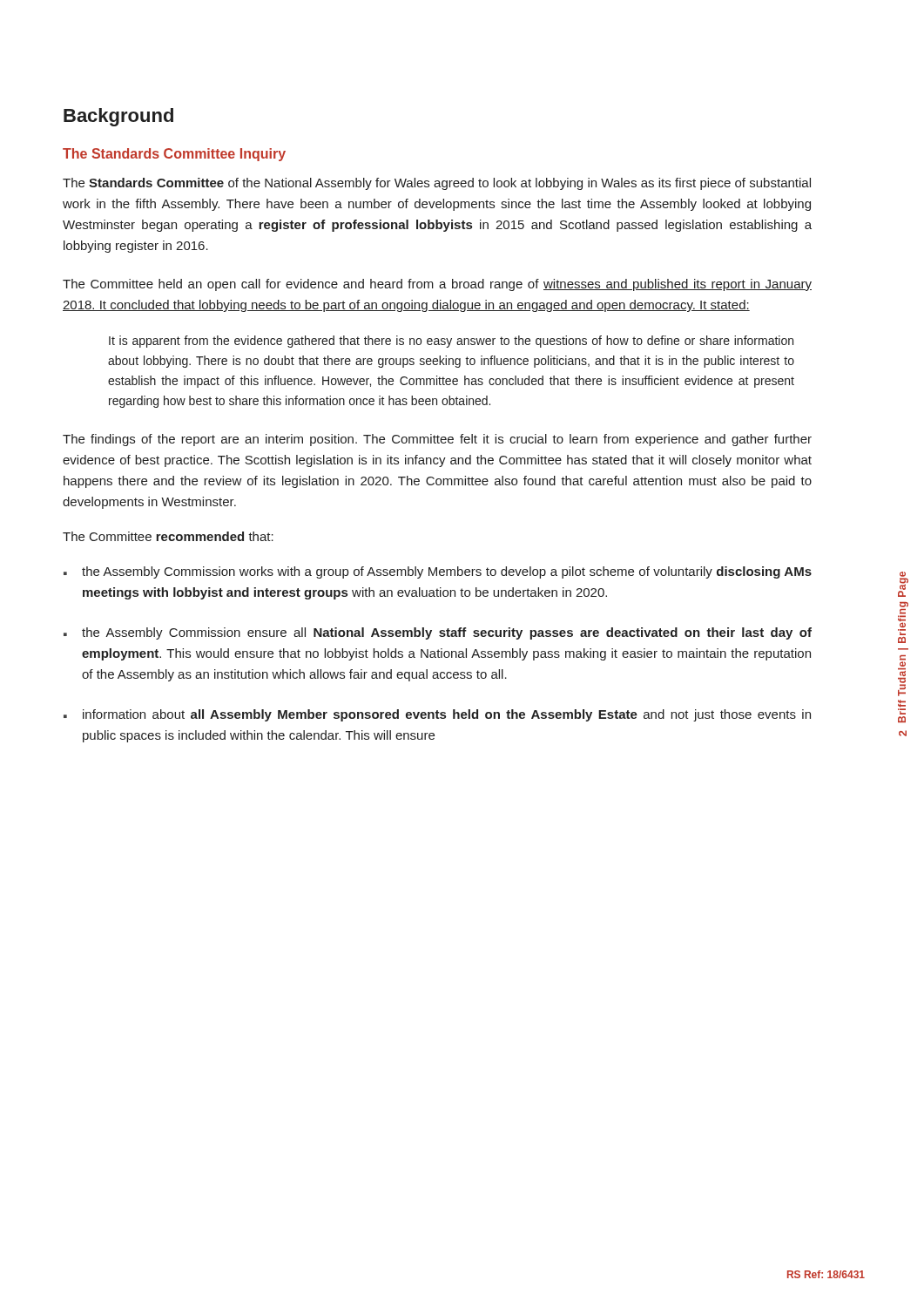Screen dimensions: 1307x924
Task: Find "The Committee recommended that:" on this page
Action: coord(168,537)
